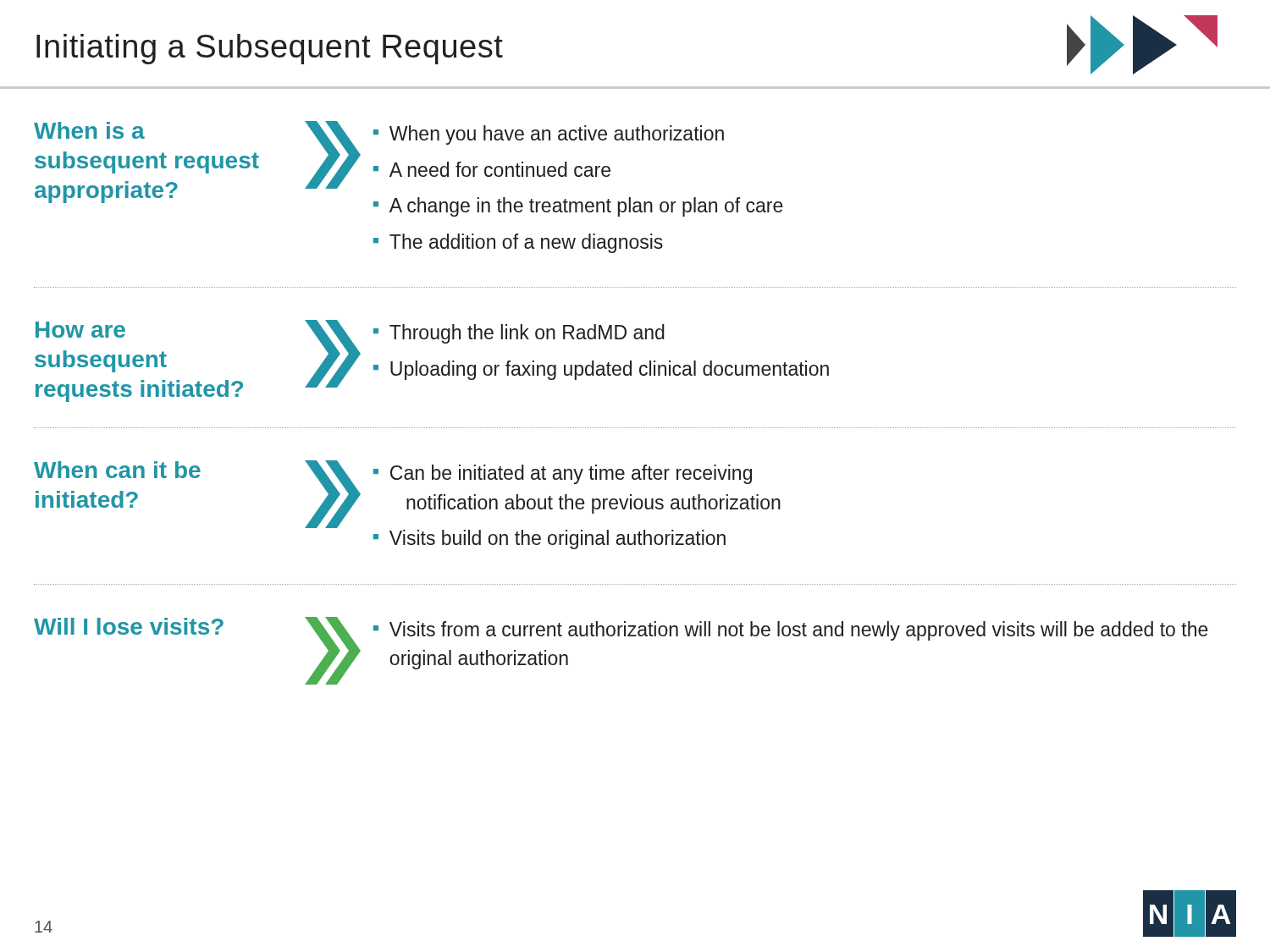Screen dimensions: 952x1270
Task: Select the illustration
Action: 1151,47
